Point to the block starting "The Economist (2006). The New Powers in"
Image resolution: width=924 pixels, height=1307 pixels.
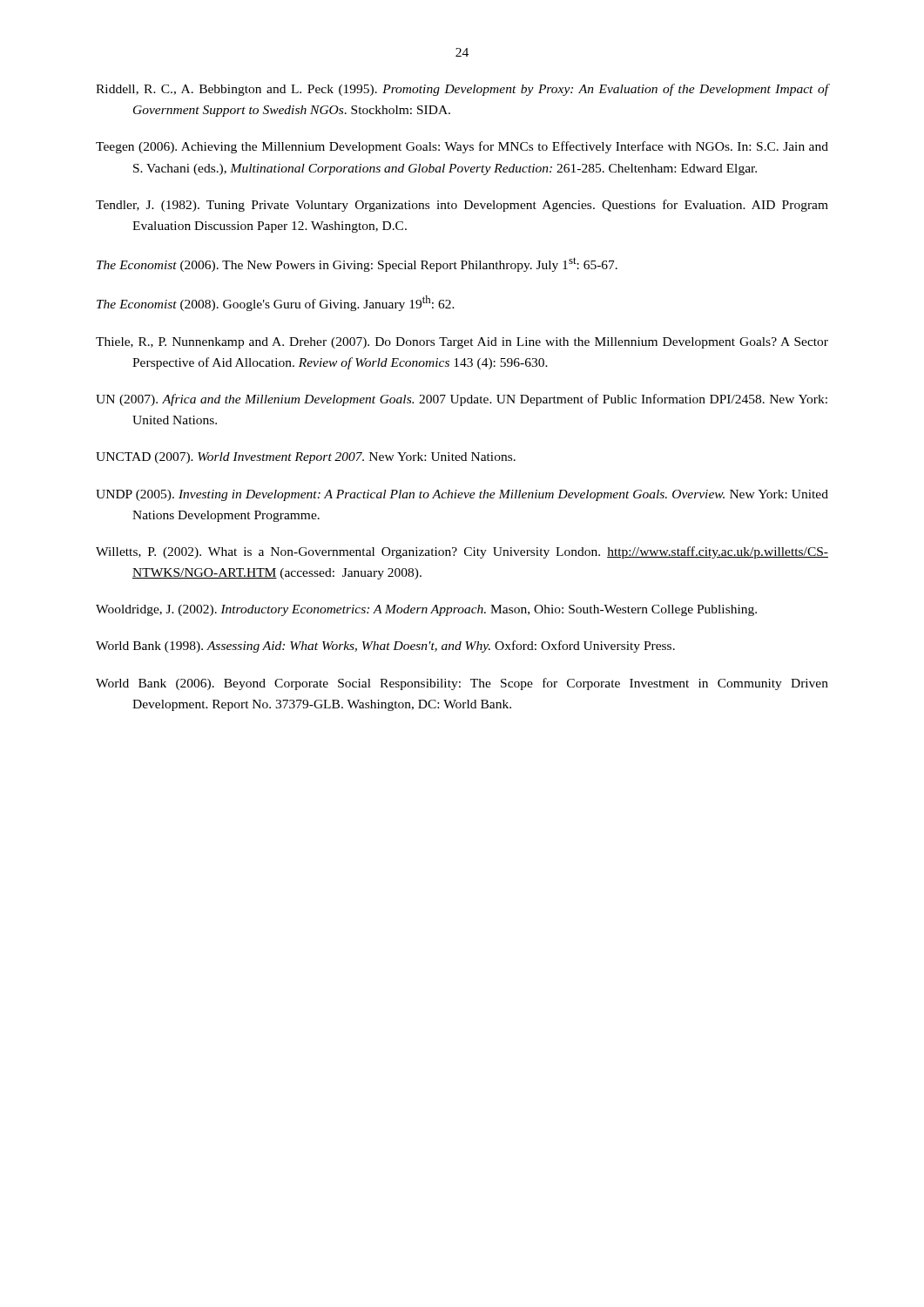(357, 263)
